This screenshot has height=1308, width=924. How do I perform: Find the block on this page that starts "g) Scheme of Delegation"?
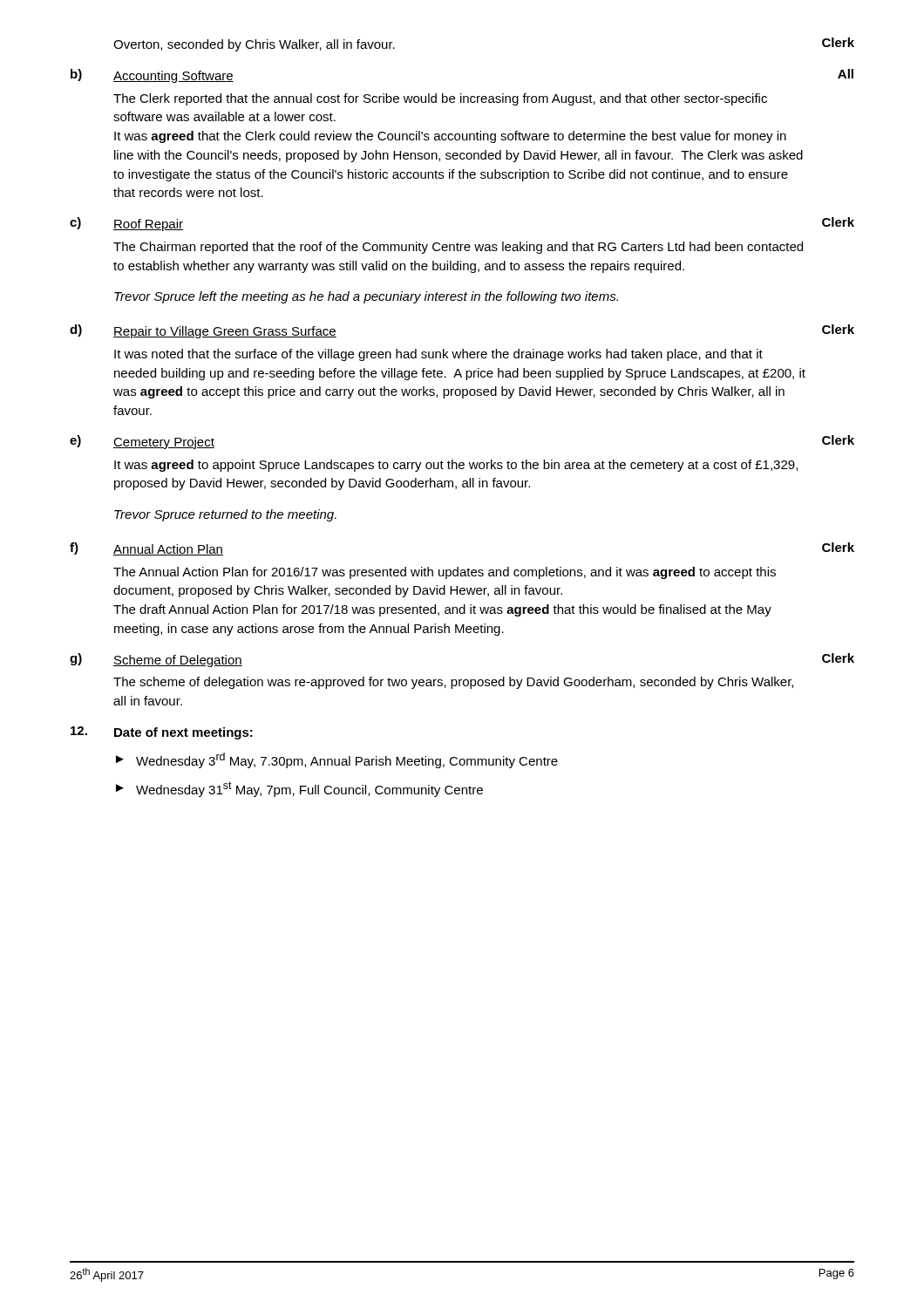(x=462, y=680)
